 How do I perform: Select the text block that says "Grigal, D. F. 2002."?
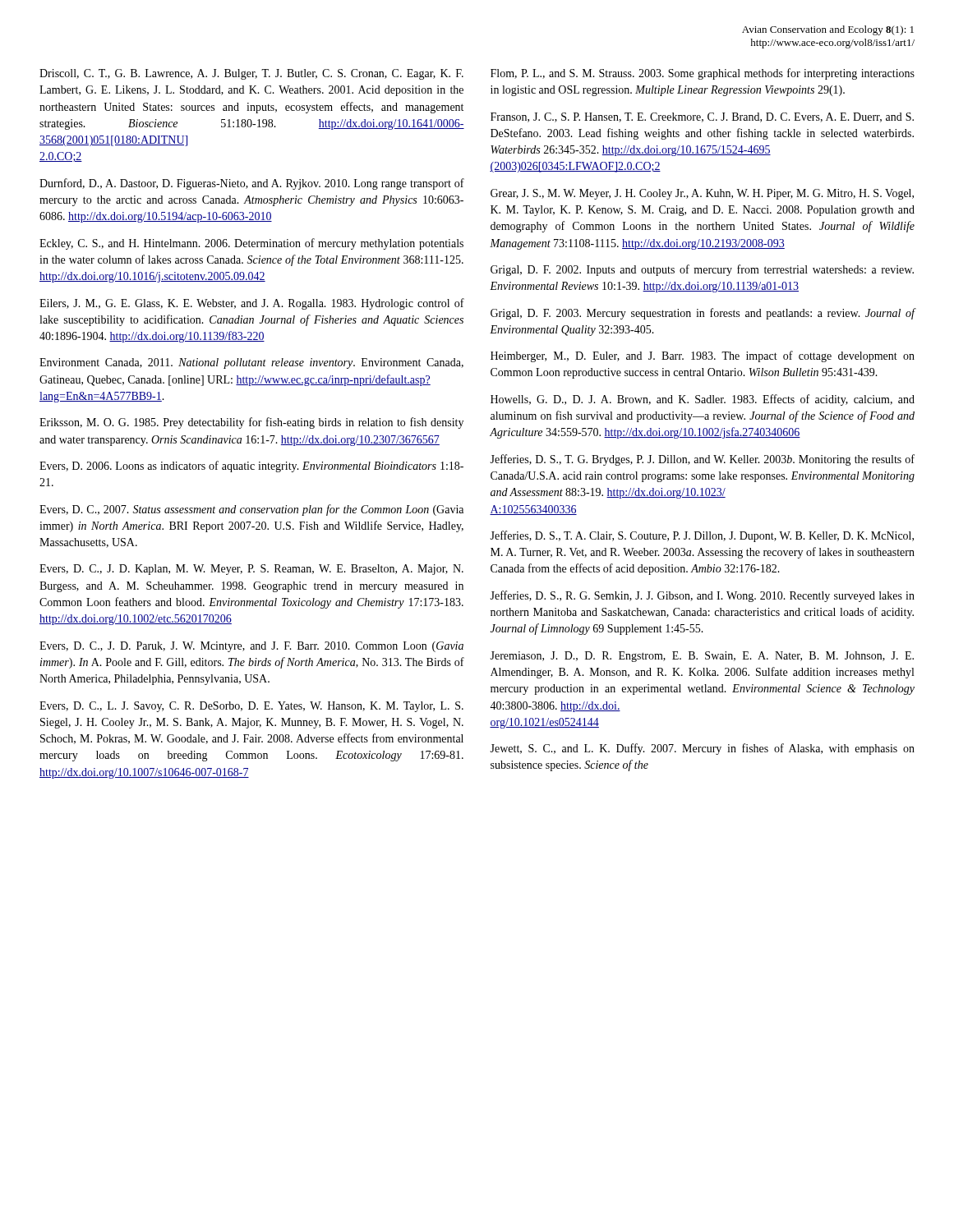[x=702, y=278]
